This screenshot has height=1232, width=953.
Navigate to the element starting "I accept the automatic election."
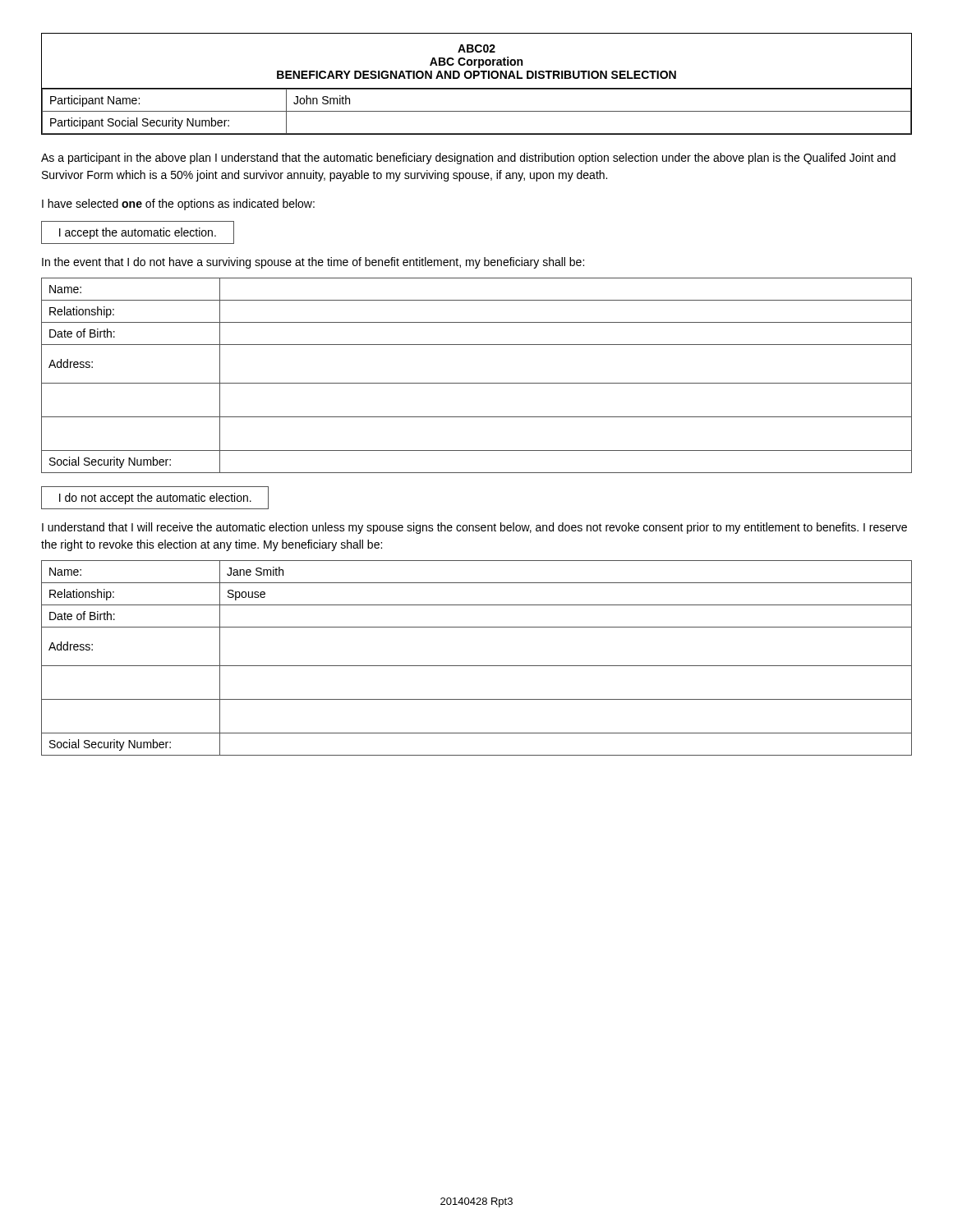137,232
